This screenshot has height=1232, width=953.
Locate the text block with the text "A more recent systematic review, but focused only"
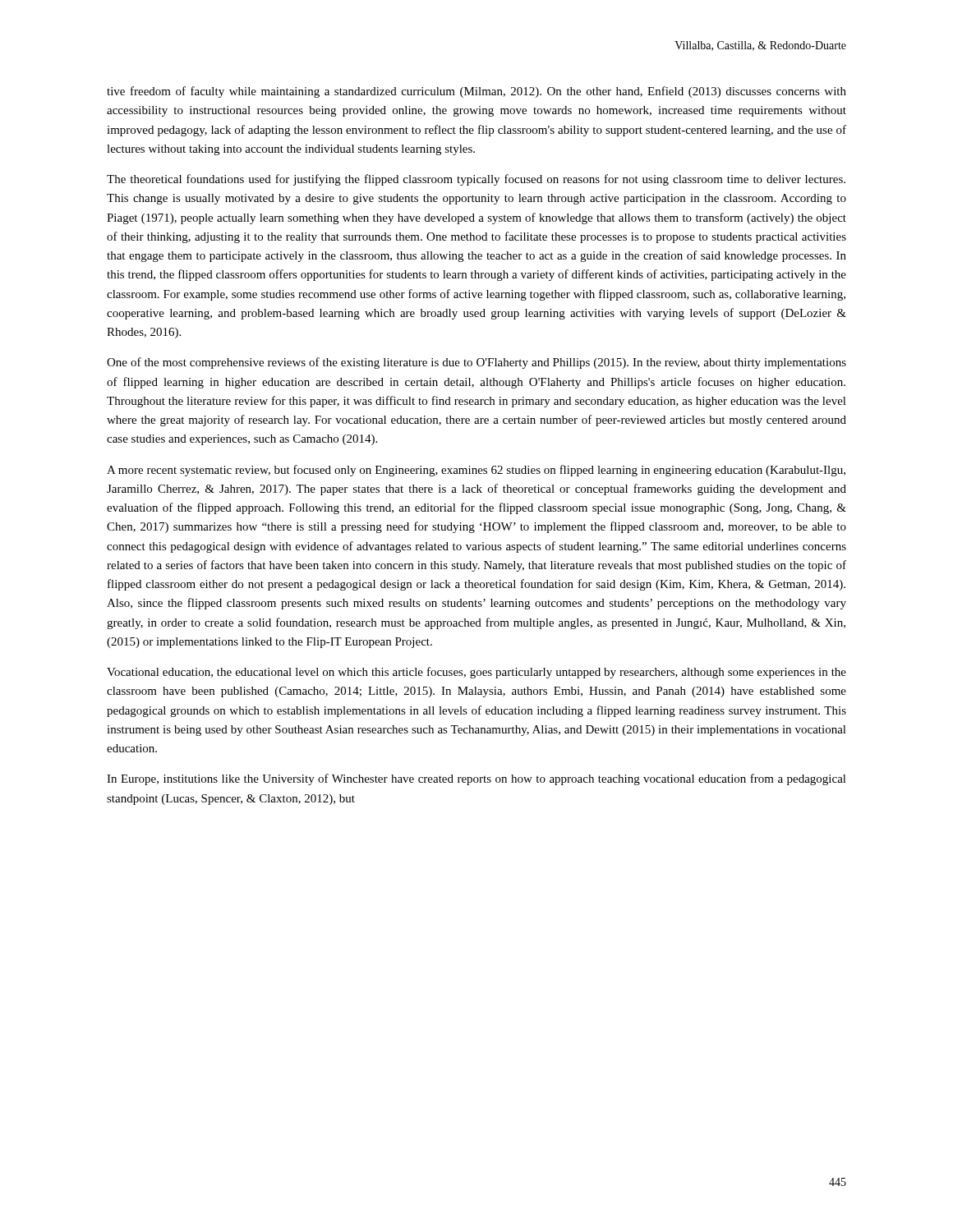pyautogui.click(x=476, y=555)
